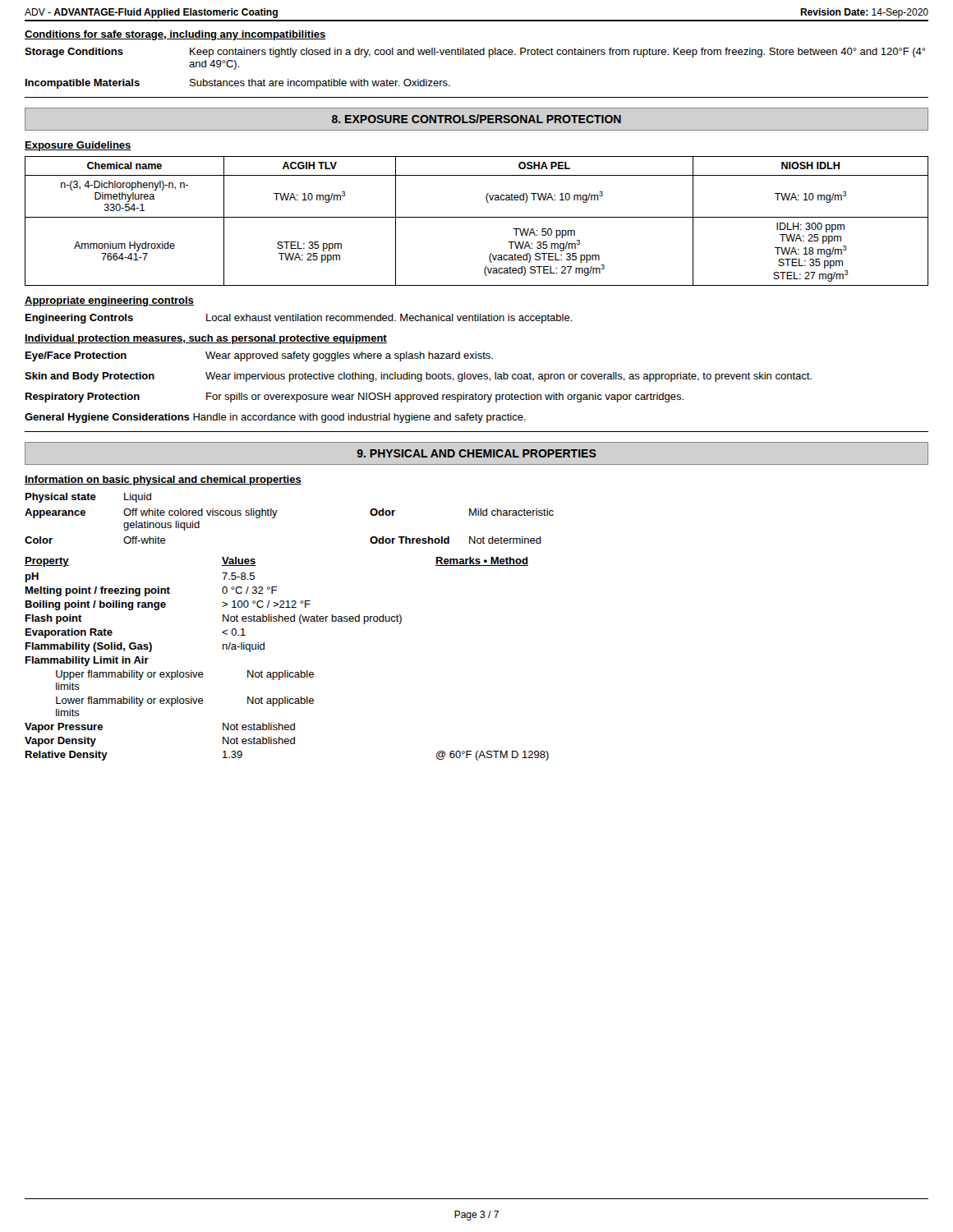Point to the block beginning "Physical state Liquid Appearance Off white colored viscous"

pos(476,518)
